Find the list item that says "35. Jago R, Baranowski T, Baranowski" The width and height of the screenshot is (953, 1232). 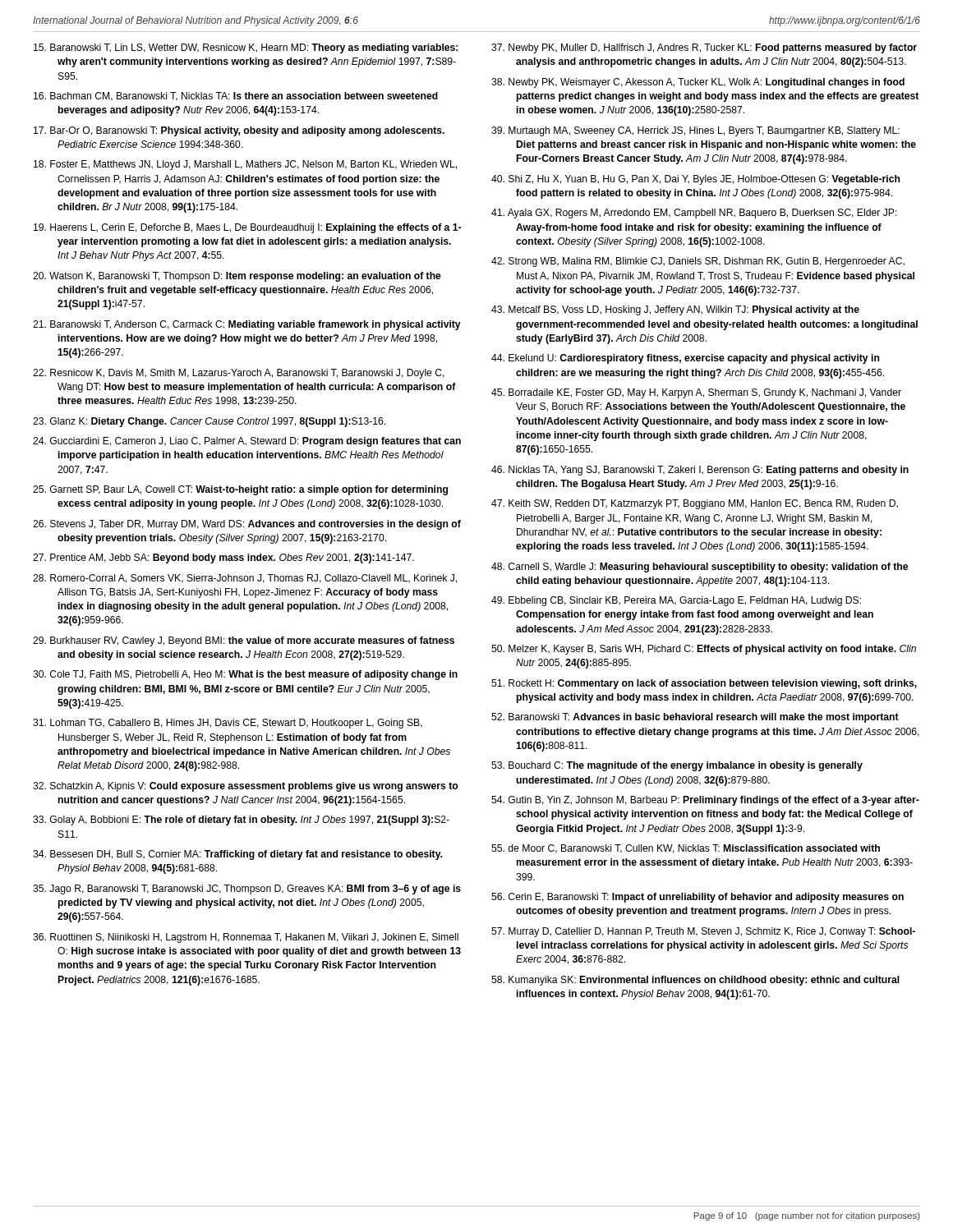point(247,903)
